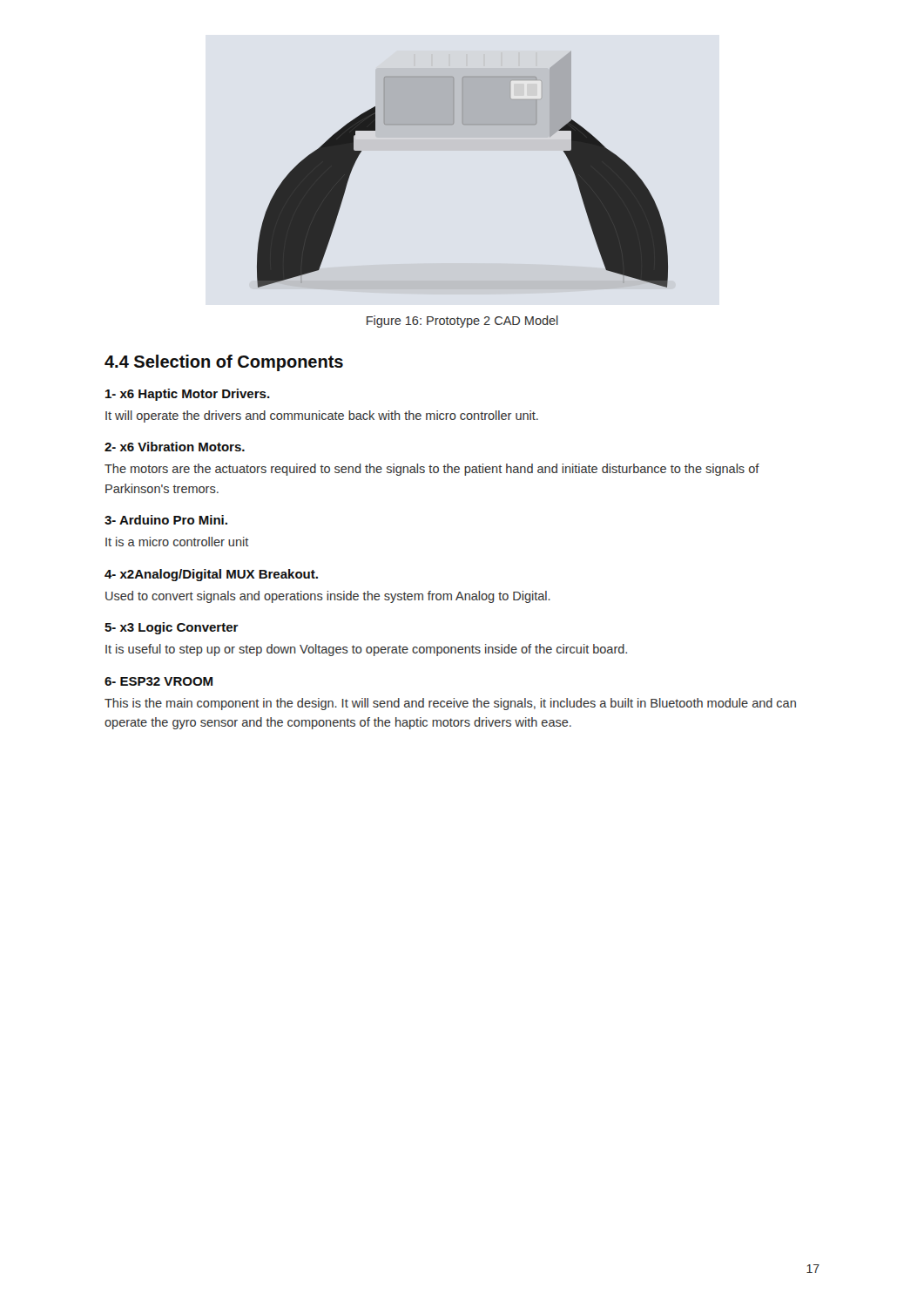Locate the text "1- x6 Haptic Motor Drivers."
Screen dimensions: 1307x924
tap(187, 393)
